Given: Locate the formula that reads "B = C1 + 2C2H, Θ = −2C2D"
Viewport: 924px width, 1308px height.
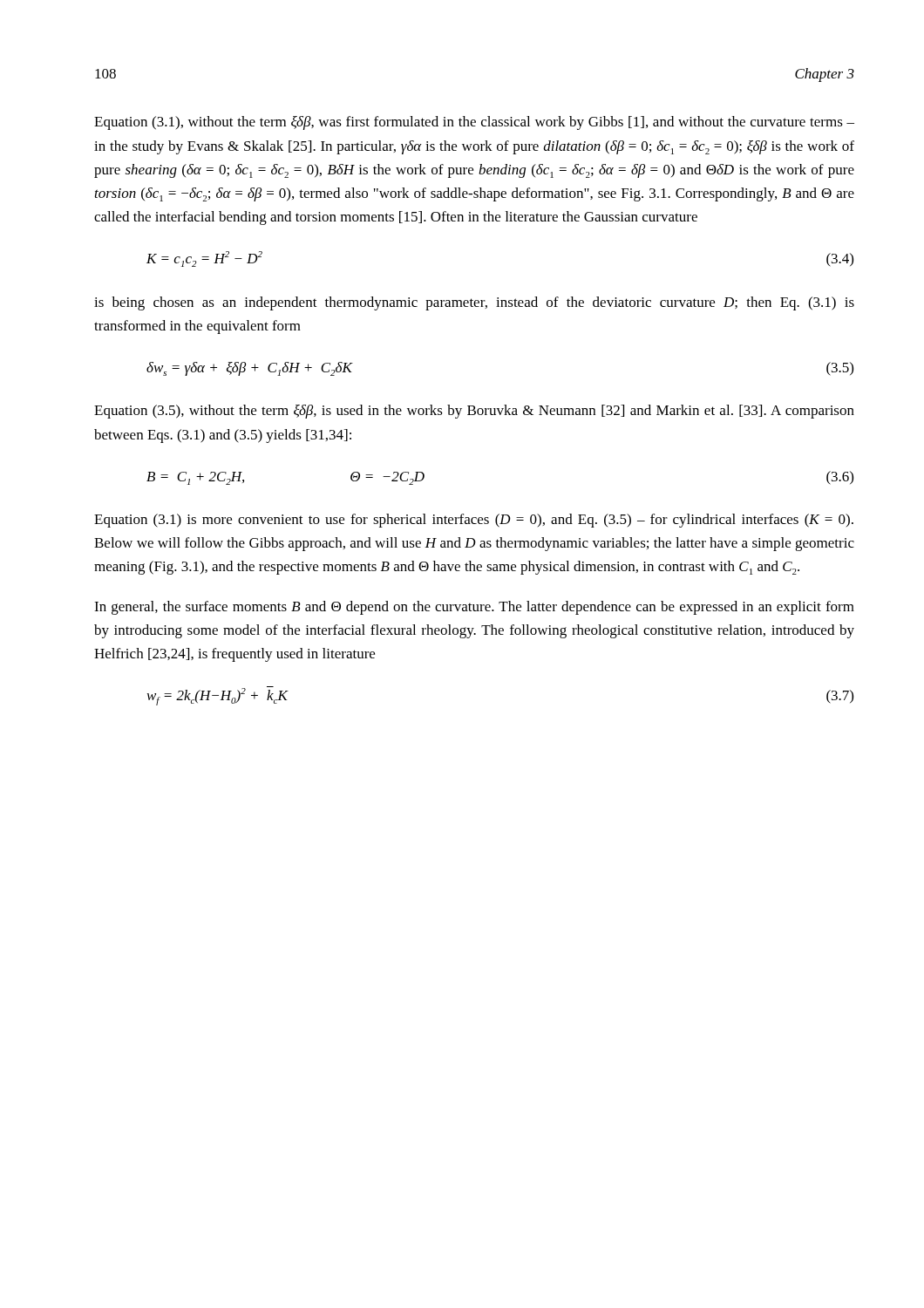Looking at the screenshot, I should (x=200, y=477).
